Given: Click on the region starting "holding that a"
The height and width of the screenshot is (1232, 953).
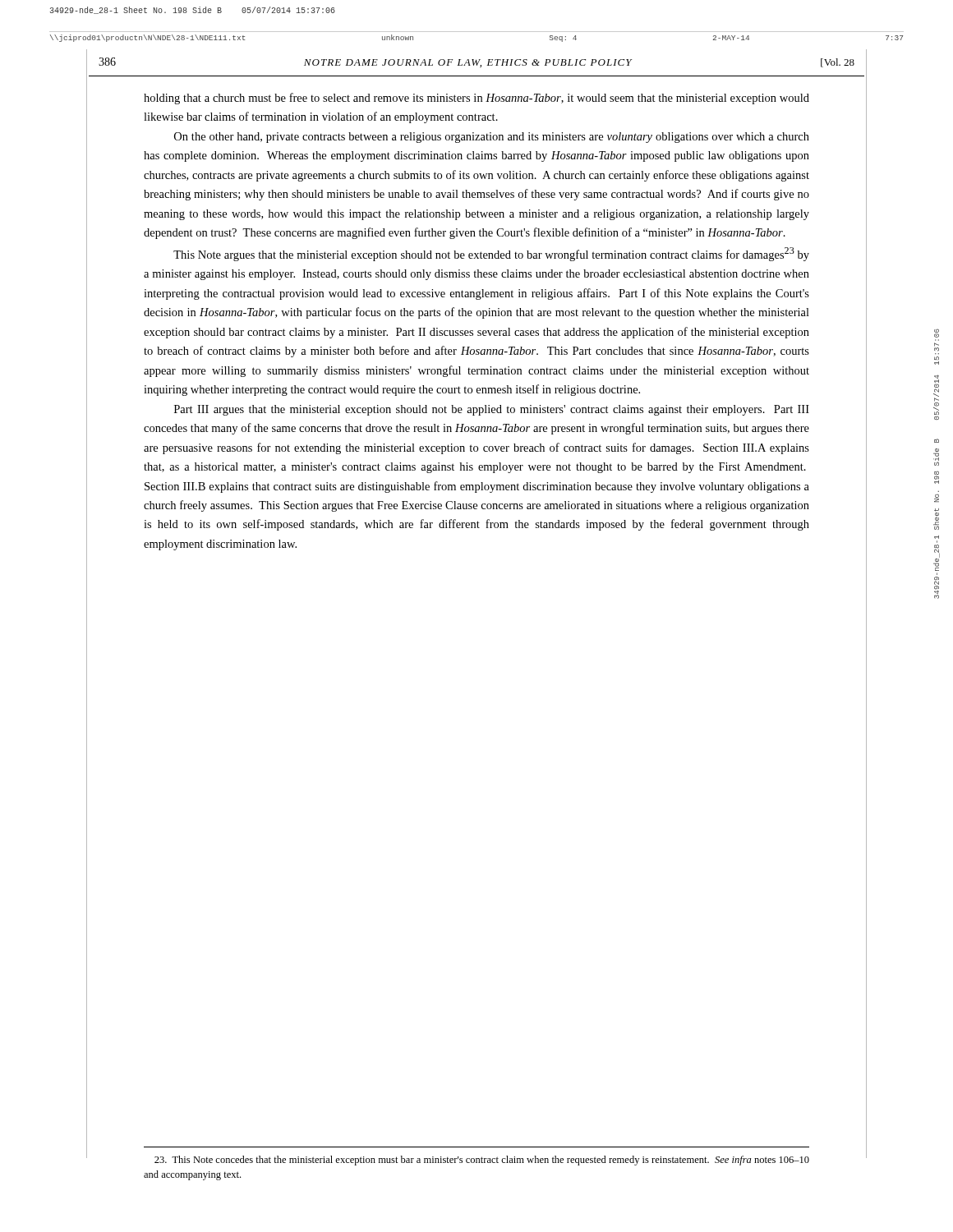Looking at the screenshot, I should [476, 107].
